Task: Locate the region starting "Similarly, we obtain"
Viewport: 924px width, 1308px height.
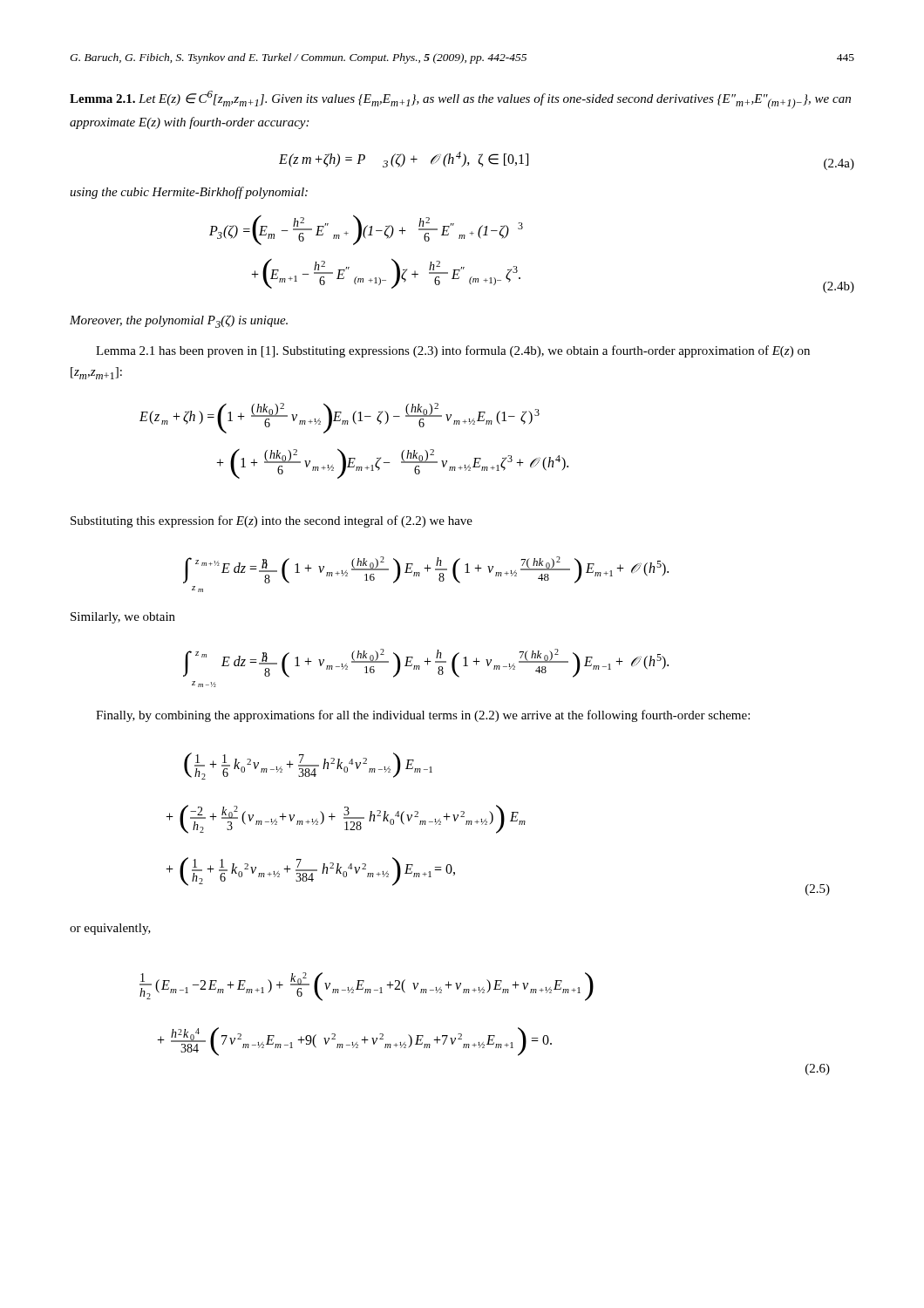Action: click(x=123, y=617)
